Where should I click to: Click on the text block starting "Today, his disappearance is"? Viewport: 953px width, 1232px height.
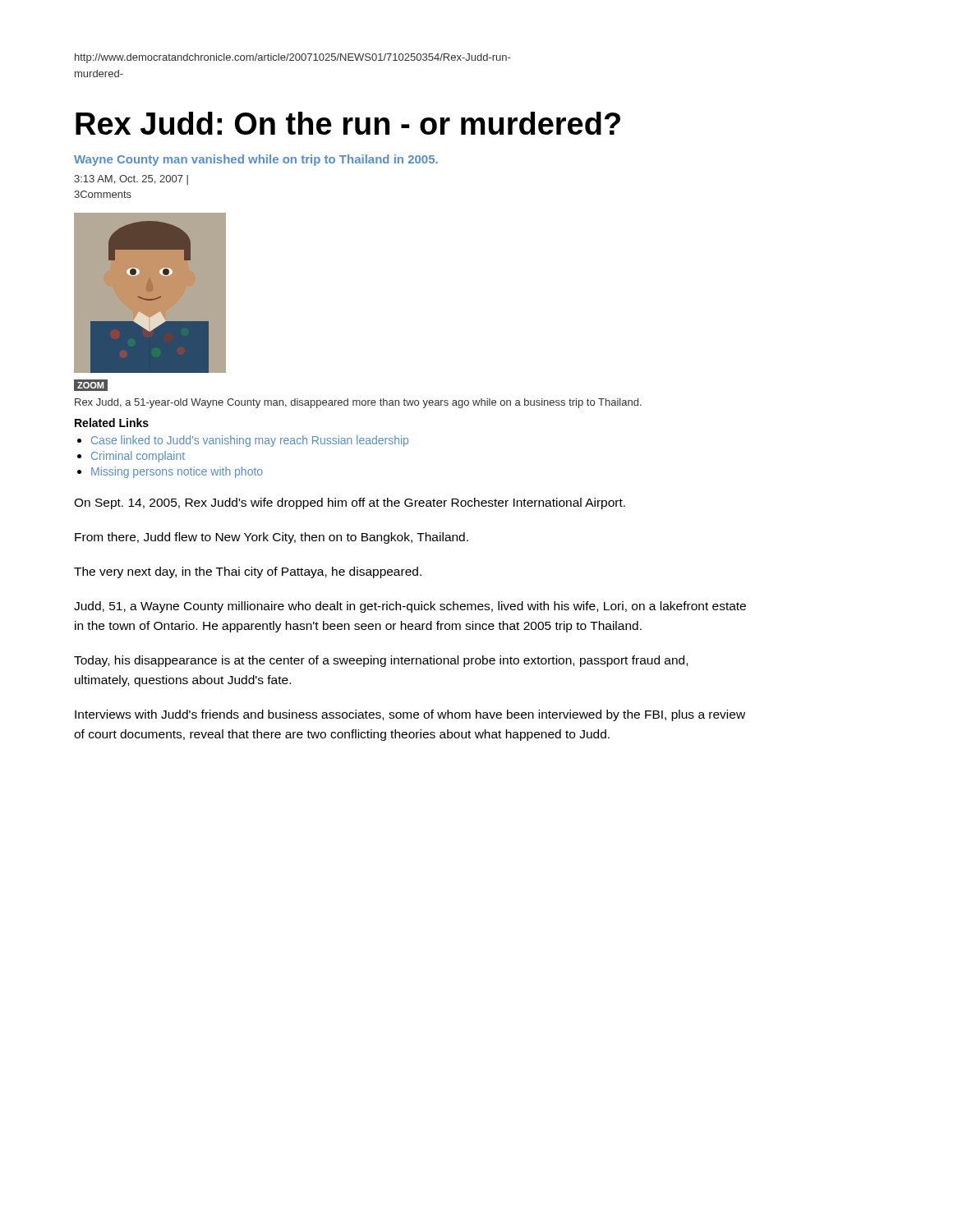pos(381,670)
